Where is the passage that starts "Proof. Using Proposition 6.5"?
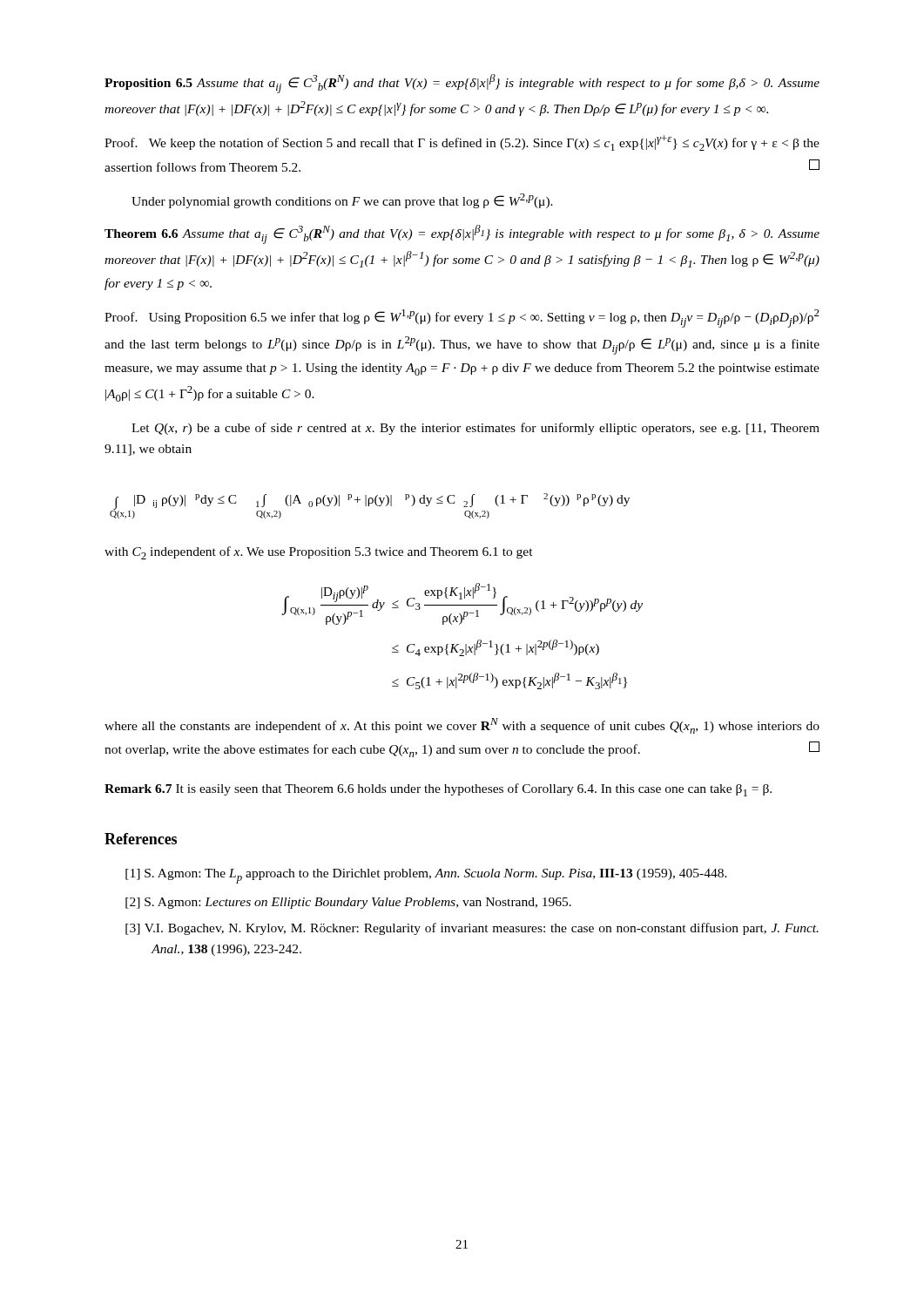924x1307 pixels. pyautogui.click(x=462, y=356)
